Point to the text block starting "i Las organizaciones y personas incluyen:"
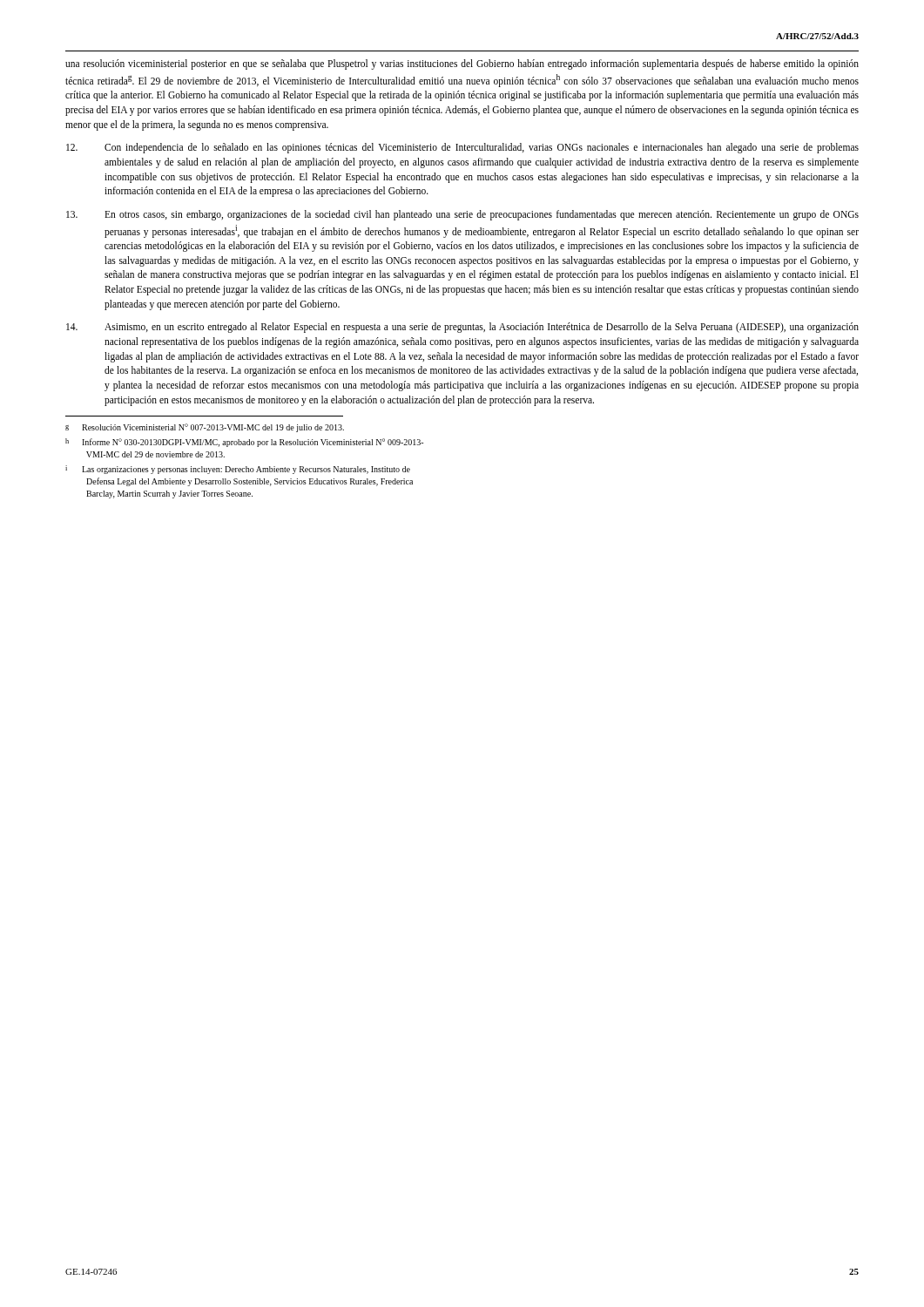Viewport: 924px width, 1307px height. 239,481
